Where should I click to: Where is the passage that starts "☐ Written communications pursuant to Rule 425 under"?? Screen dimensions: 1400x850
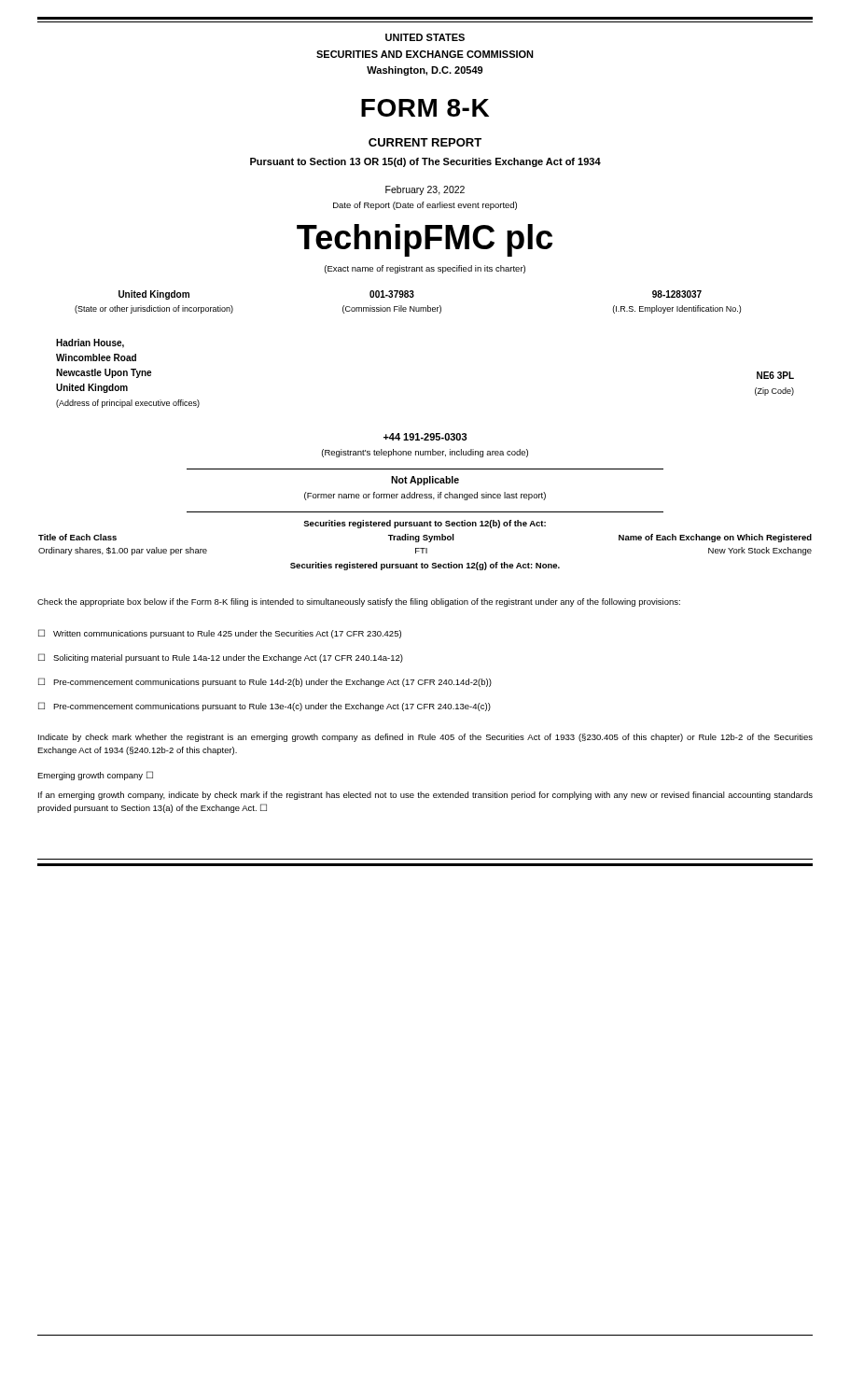(x=220, y=633)
